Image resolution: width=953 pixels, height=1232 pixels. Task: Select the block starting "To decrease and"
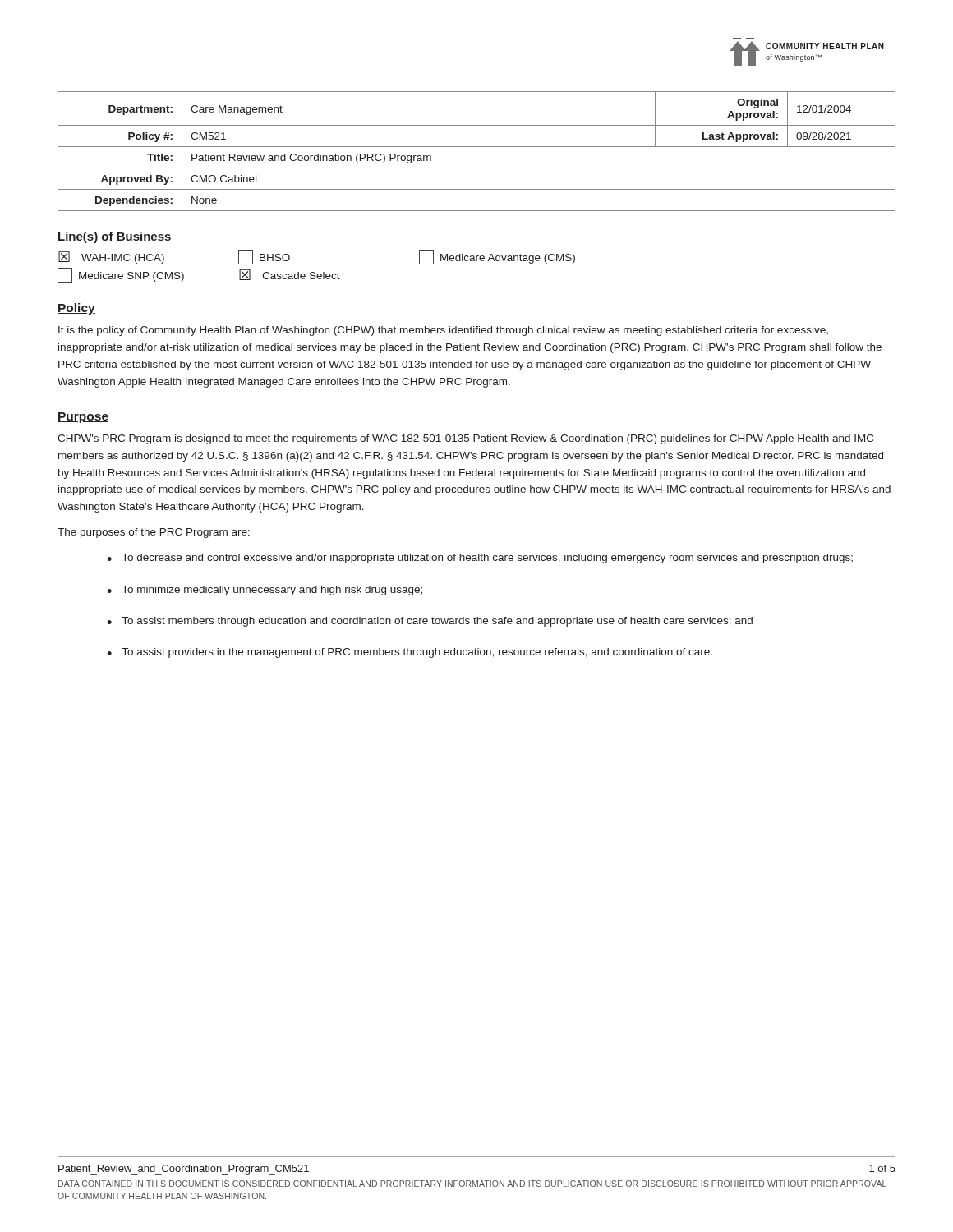[x=488, y=558]
